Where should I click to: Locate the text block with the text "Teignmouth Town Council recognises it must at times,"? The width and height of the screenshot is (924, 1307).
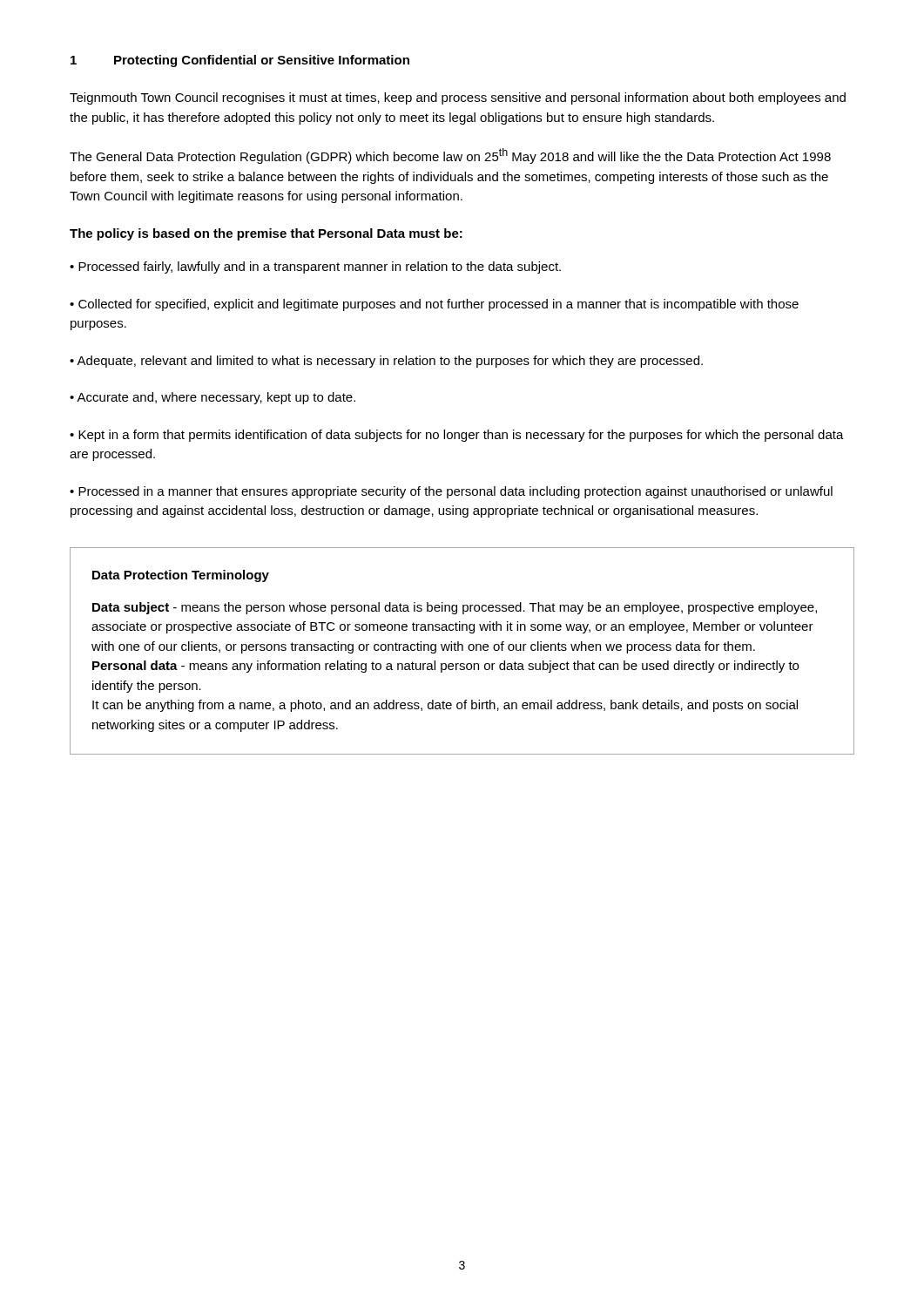[x=462, y=108]
